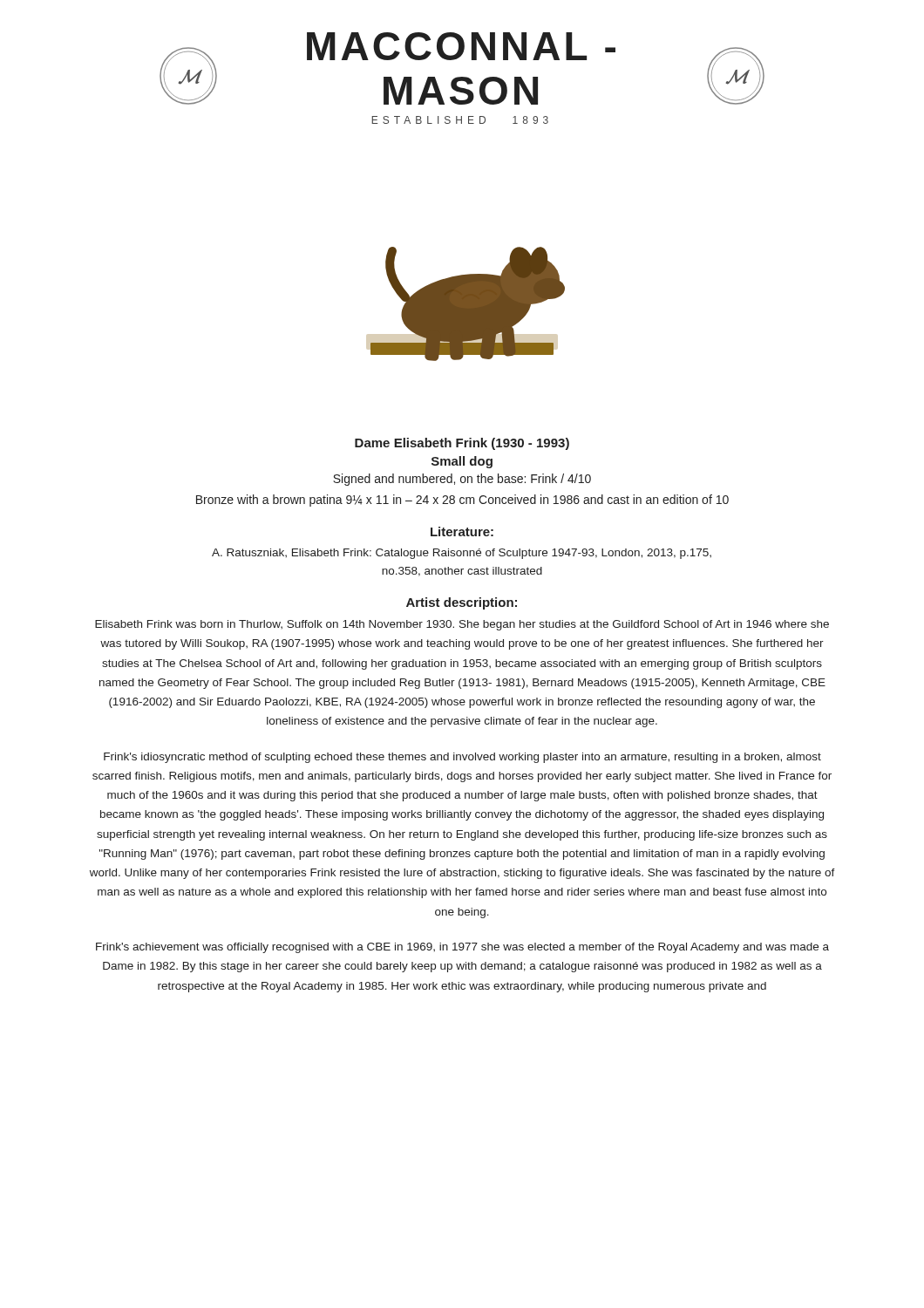Viewport: 924px width, 1308px height.
Task: Navigate to the region starting "Dame Elisabeth Frink (1930 - 1993)"
Action: (462, 443)
